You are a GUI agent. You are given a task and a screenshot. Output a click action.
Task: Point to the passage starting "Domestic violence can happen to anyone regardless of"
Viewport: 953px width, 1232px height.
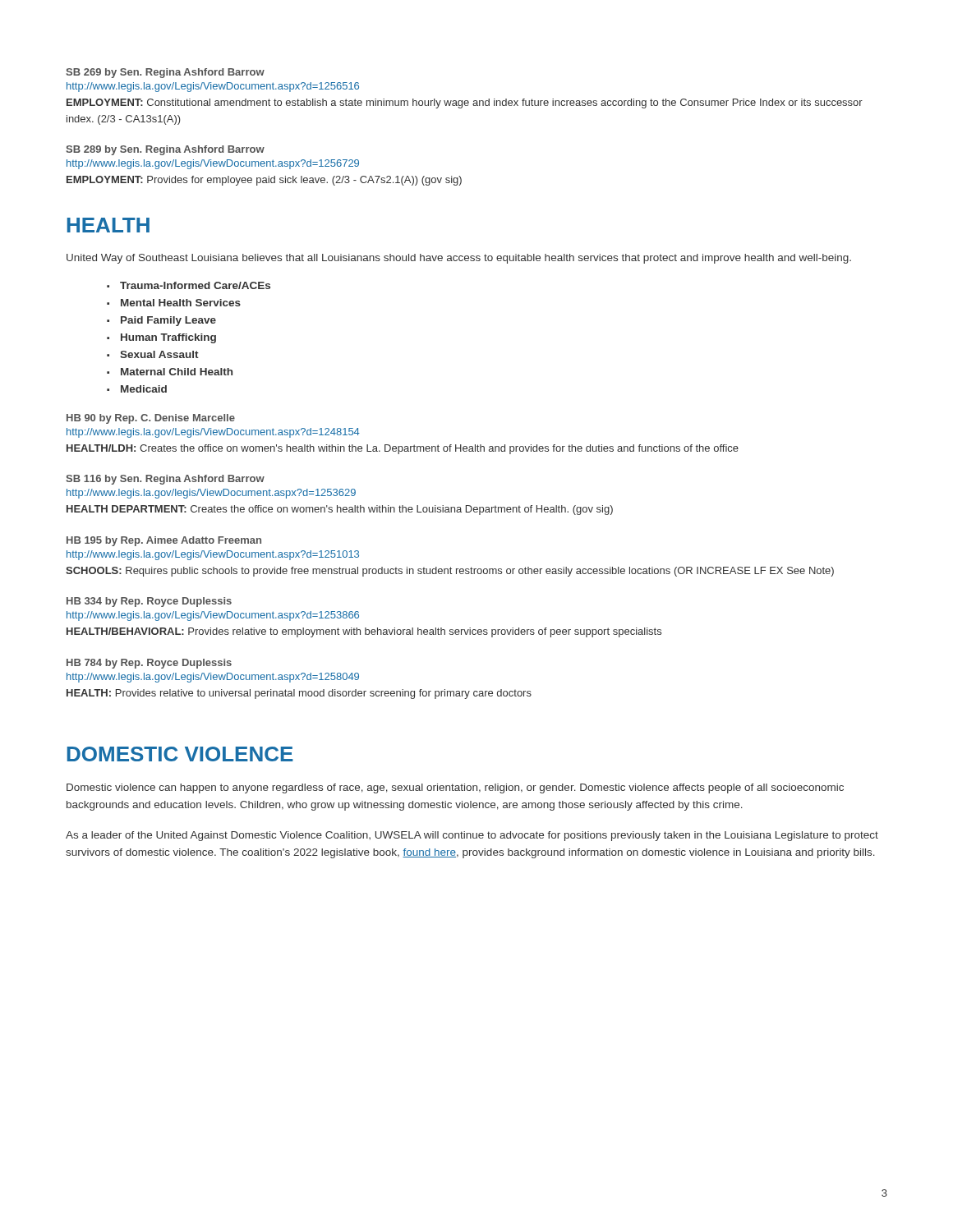click(476, 796)
